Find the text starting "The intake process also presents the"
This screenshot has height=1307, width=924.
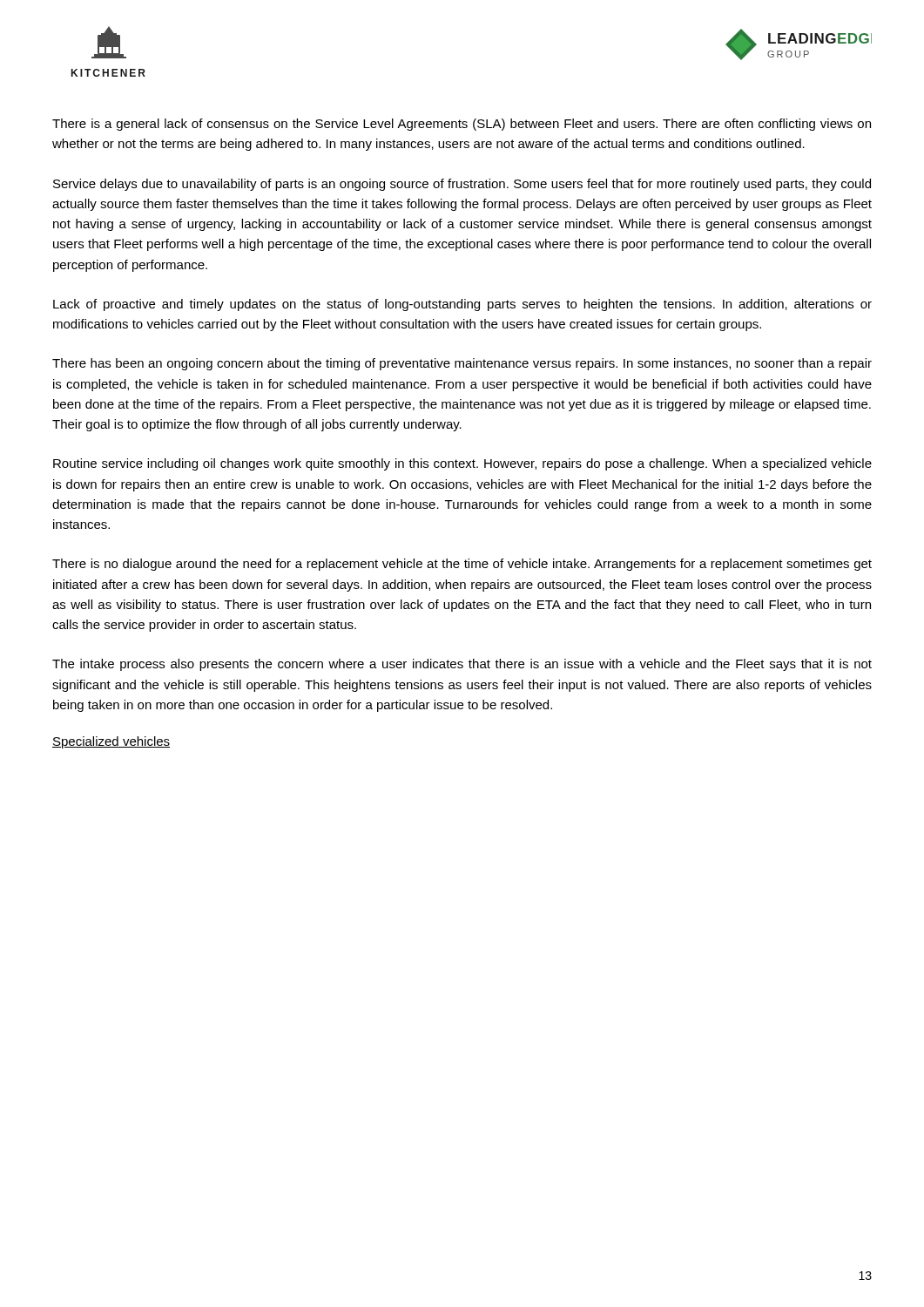pos(462,684)
